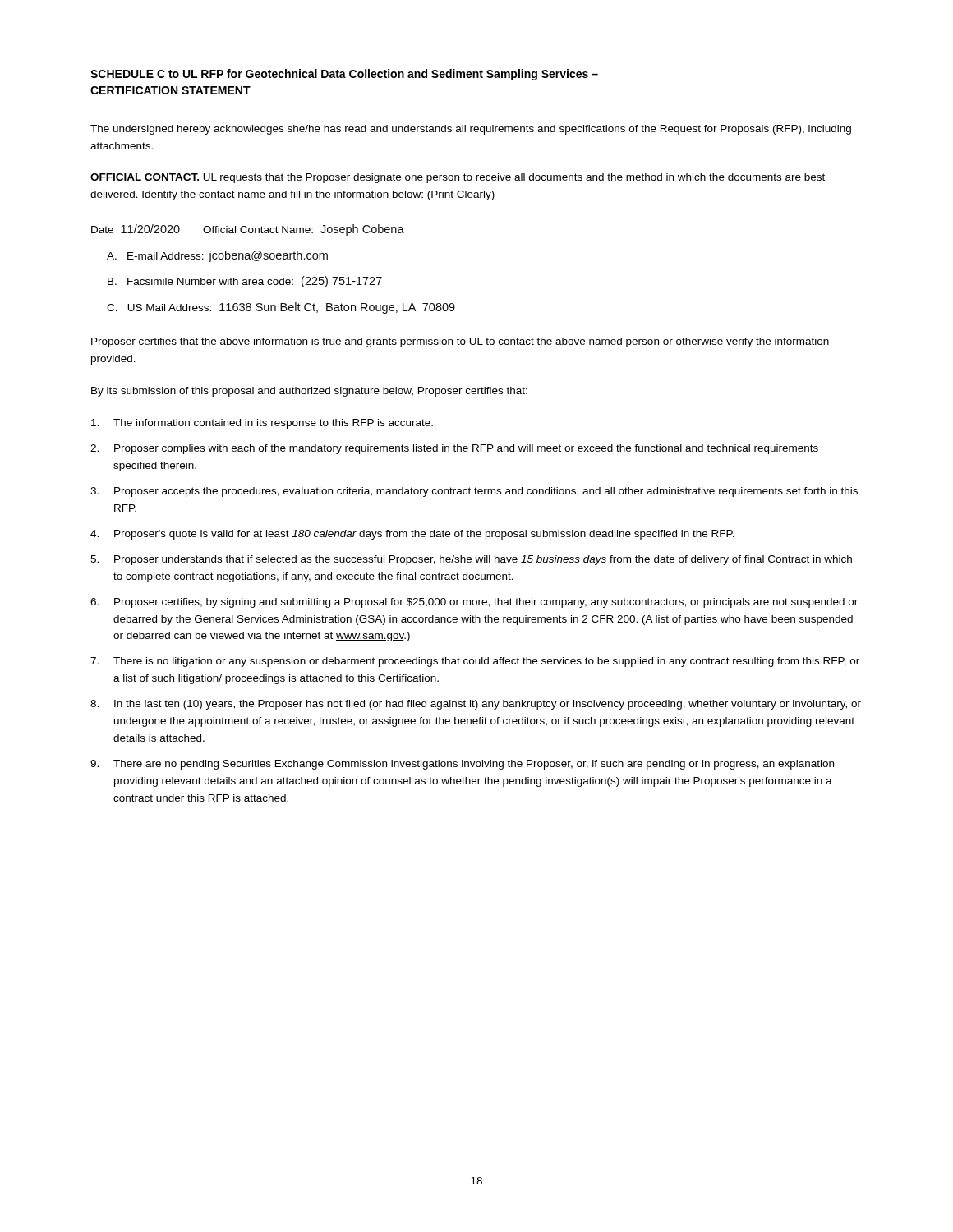
Task: Locate the text starting "The information contained in its response to"
Action: pyautogui.click(x=262, y=424)
